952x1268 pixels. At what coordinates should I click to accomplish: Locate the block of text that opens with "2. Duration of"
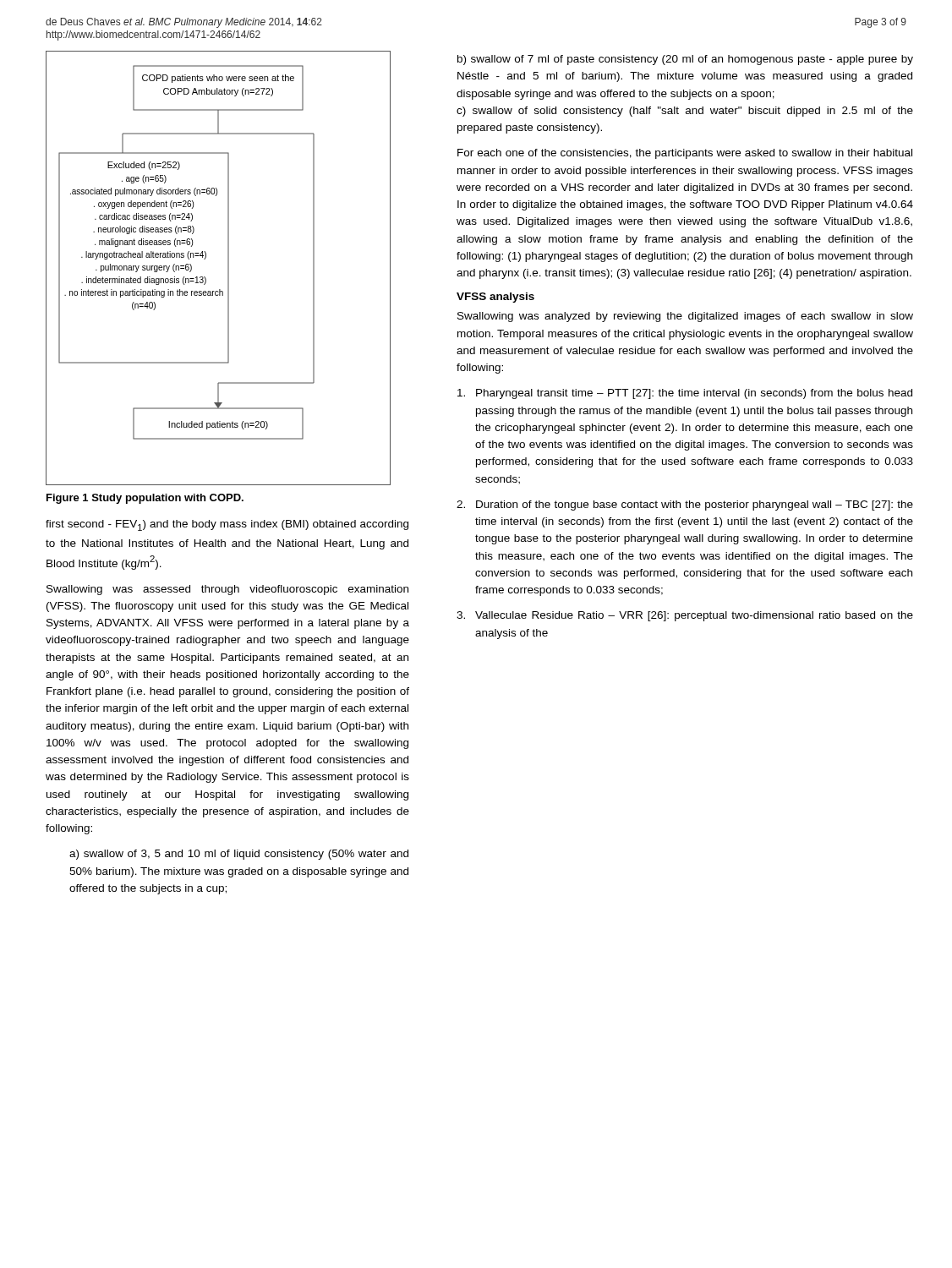(x=685, y=547)
